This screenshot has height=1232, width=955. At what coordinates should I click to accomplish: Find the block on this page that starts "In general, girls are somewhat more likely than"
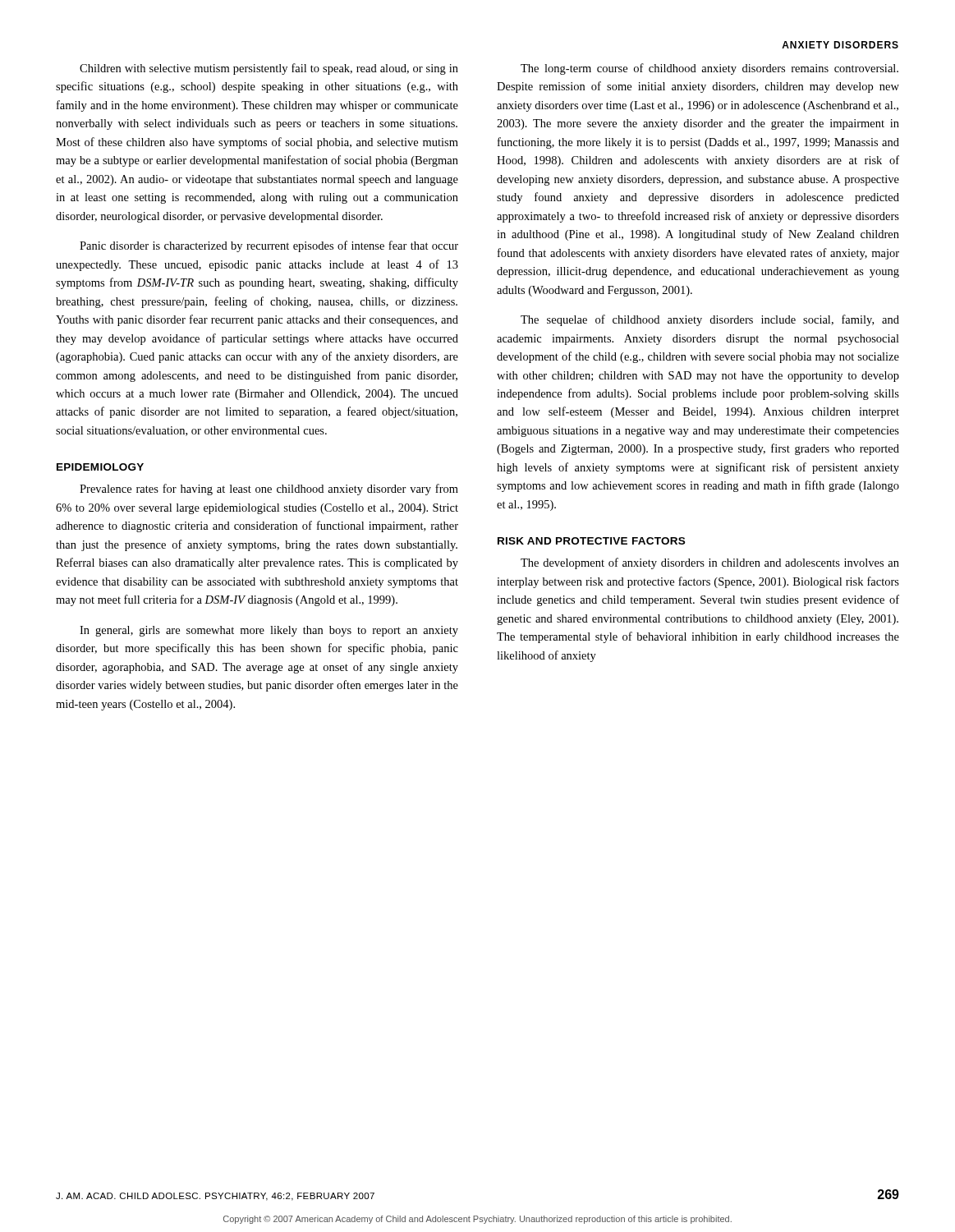coord(257,667)
